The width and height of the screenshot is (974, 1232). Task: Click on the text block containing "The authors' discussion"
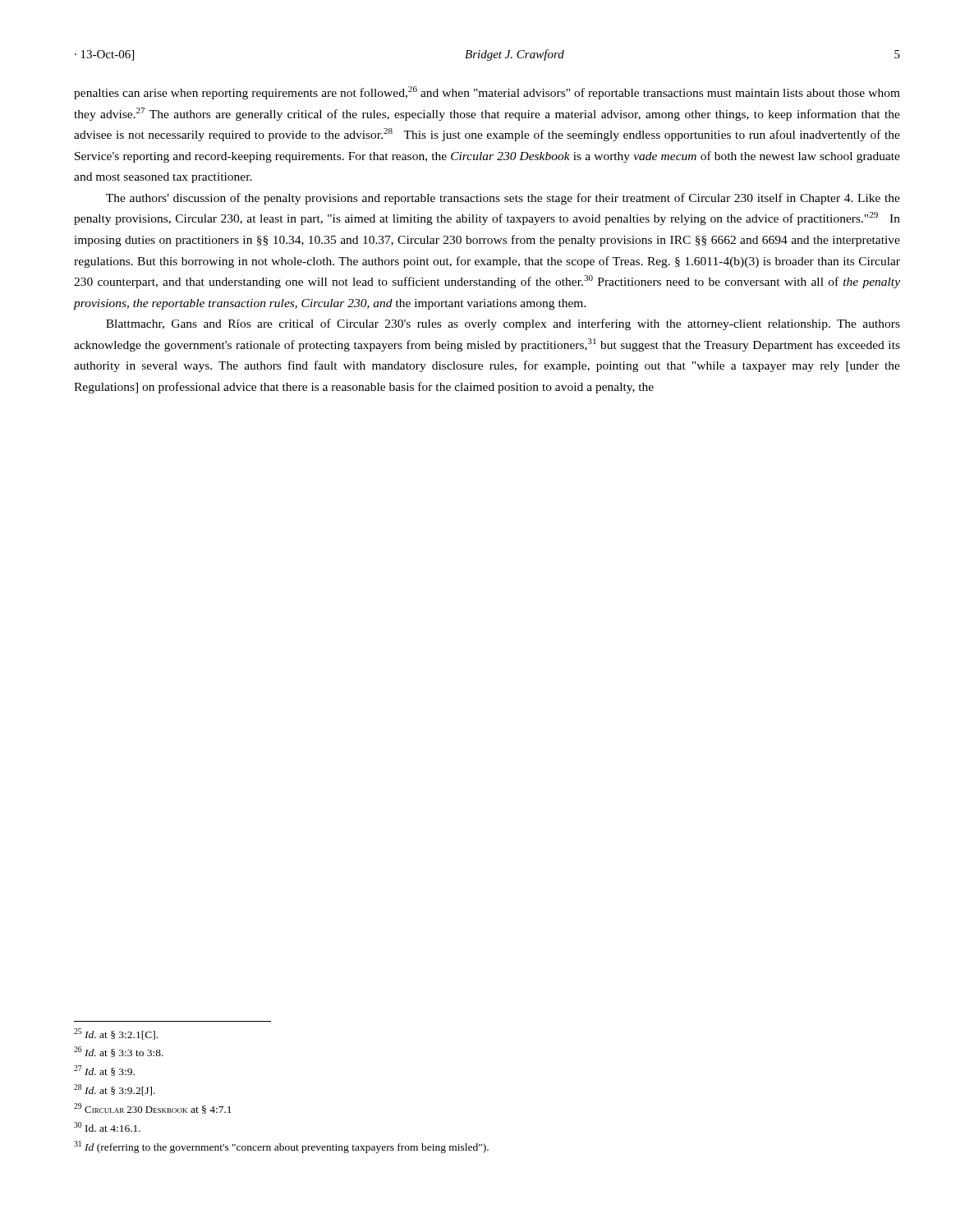click(487, 250)
